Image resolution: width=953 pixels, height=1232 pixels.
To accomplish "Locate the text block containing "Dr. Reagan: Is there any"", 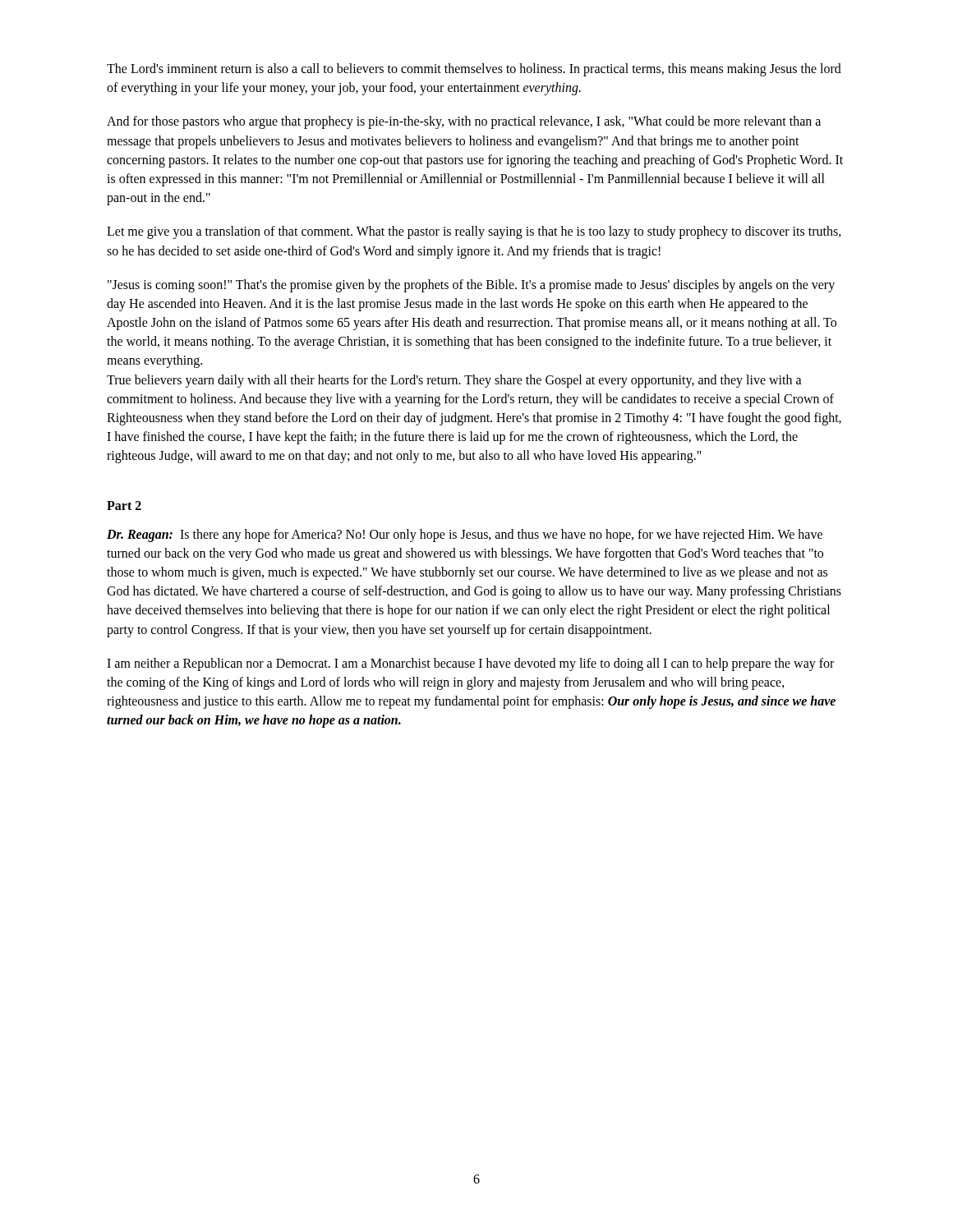I will click(x=474, y=582).
